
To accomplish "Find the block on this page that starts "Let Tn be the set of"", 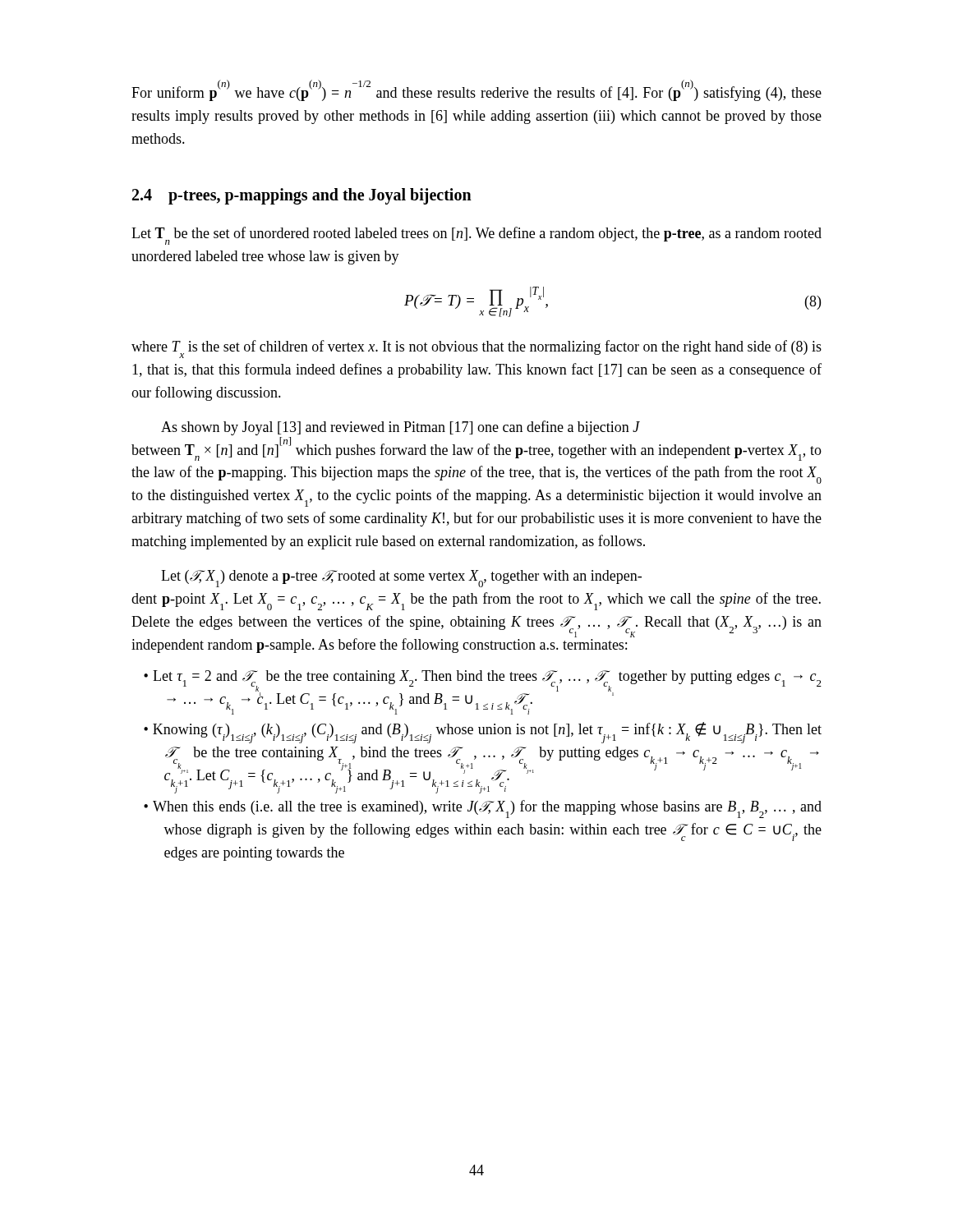I will (x=476, y=244).
